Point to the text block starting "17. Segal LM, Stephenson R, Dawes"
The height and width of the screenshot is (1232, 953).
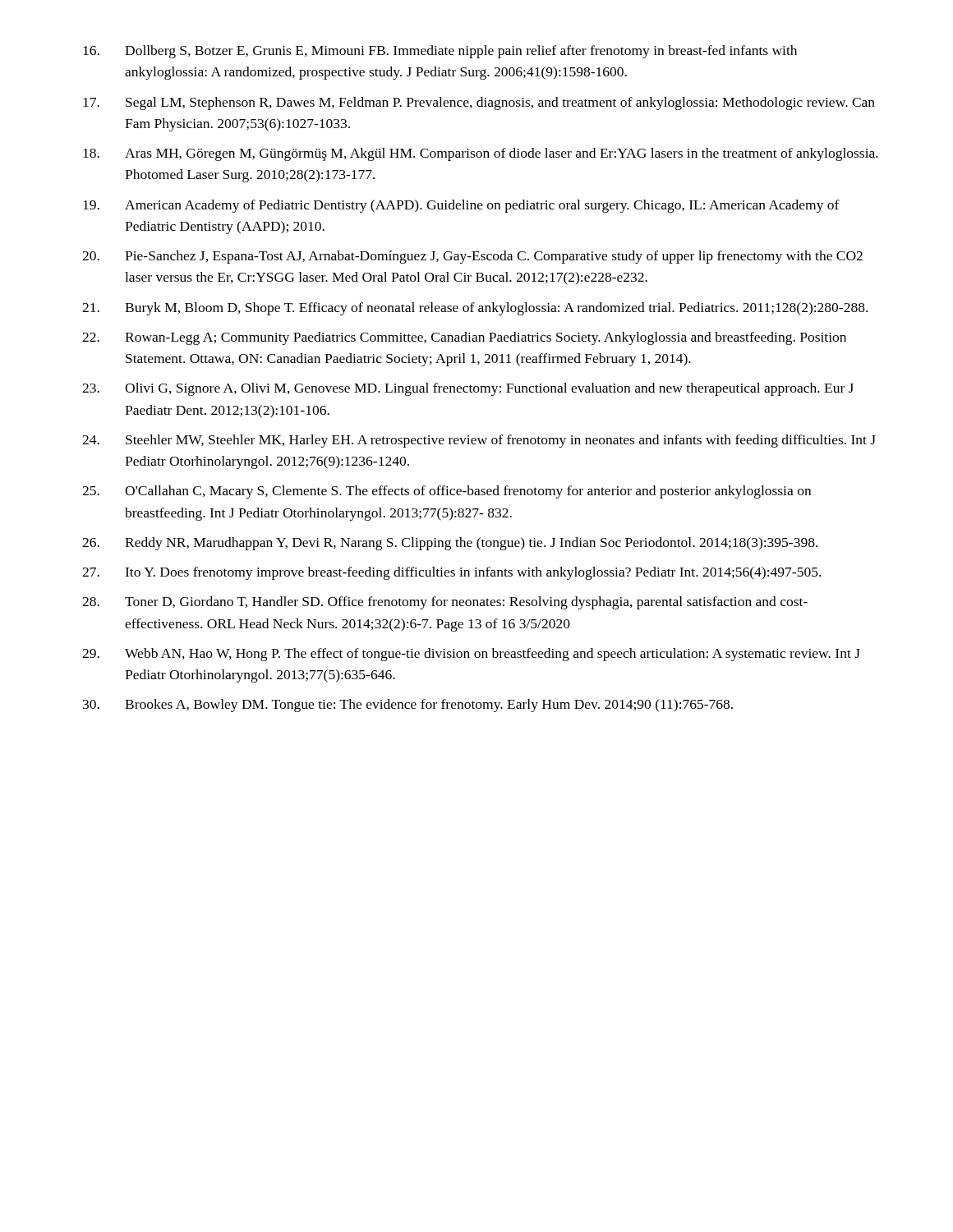(x=481, y=112)
